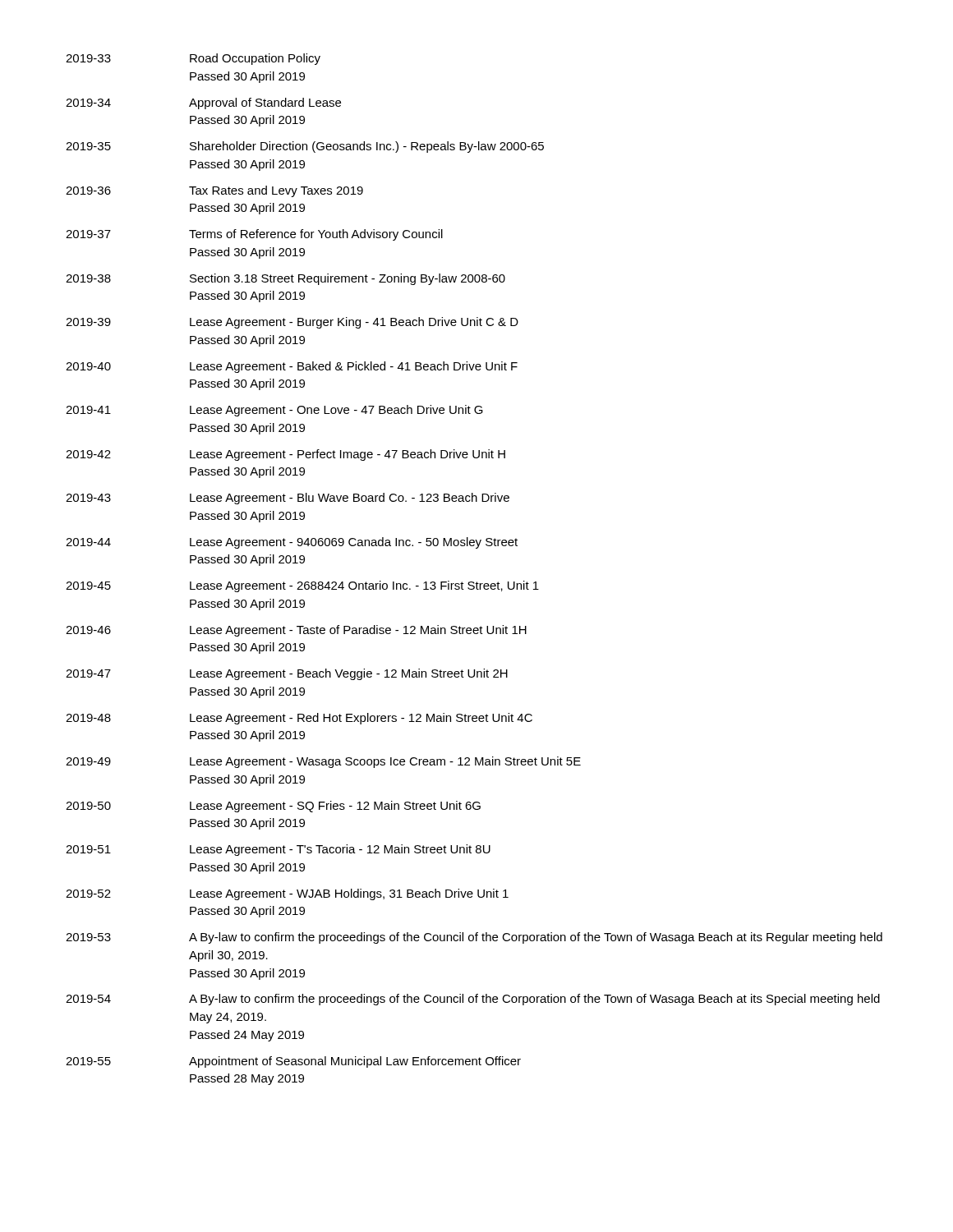Point to the block beginning "2019-44 Lease Agreement - 9406069 Canada Inc."

(476, 550)
